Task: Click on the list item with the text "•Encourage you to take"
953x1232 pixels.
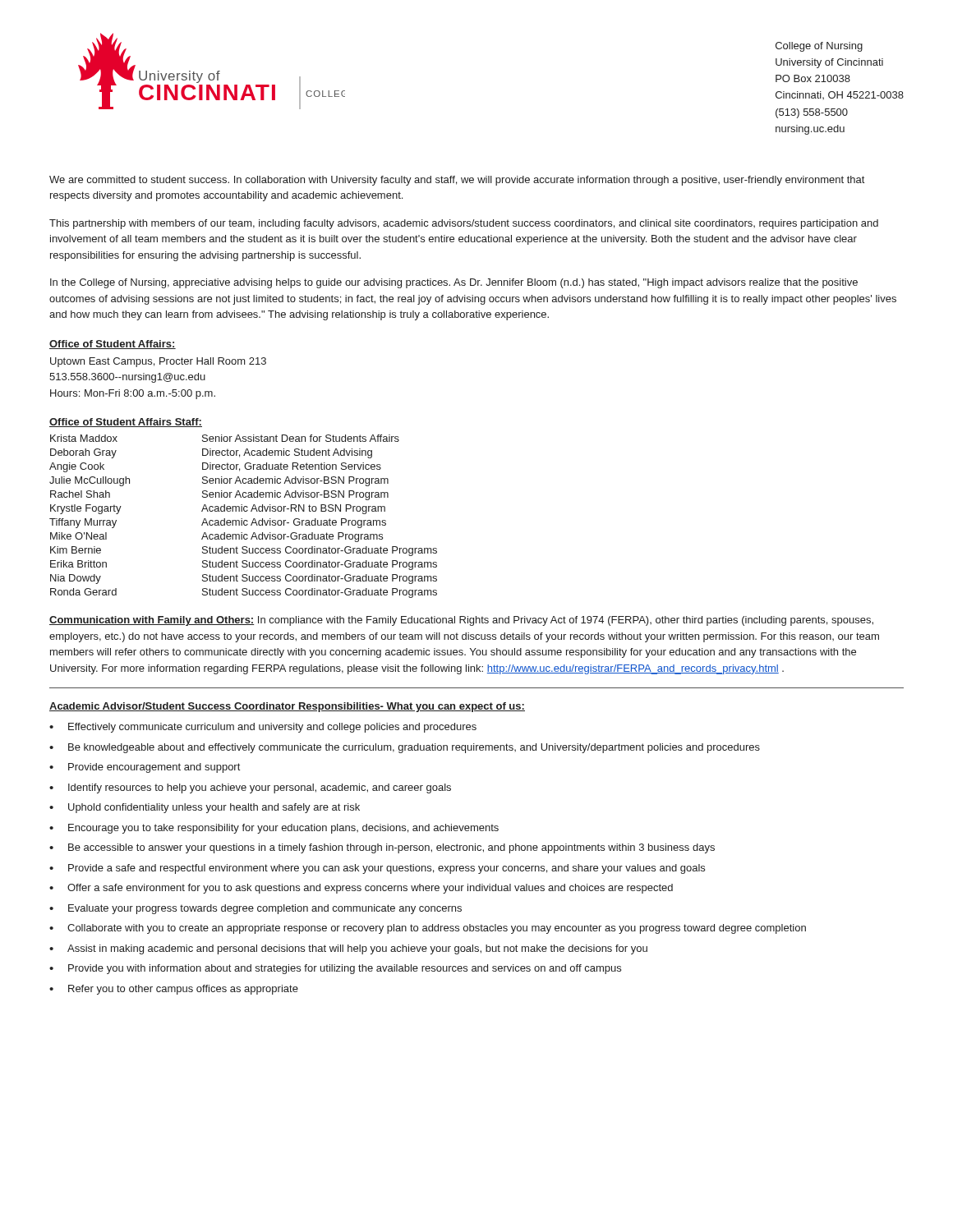Action: [476, 828]
